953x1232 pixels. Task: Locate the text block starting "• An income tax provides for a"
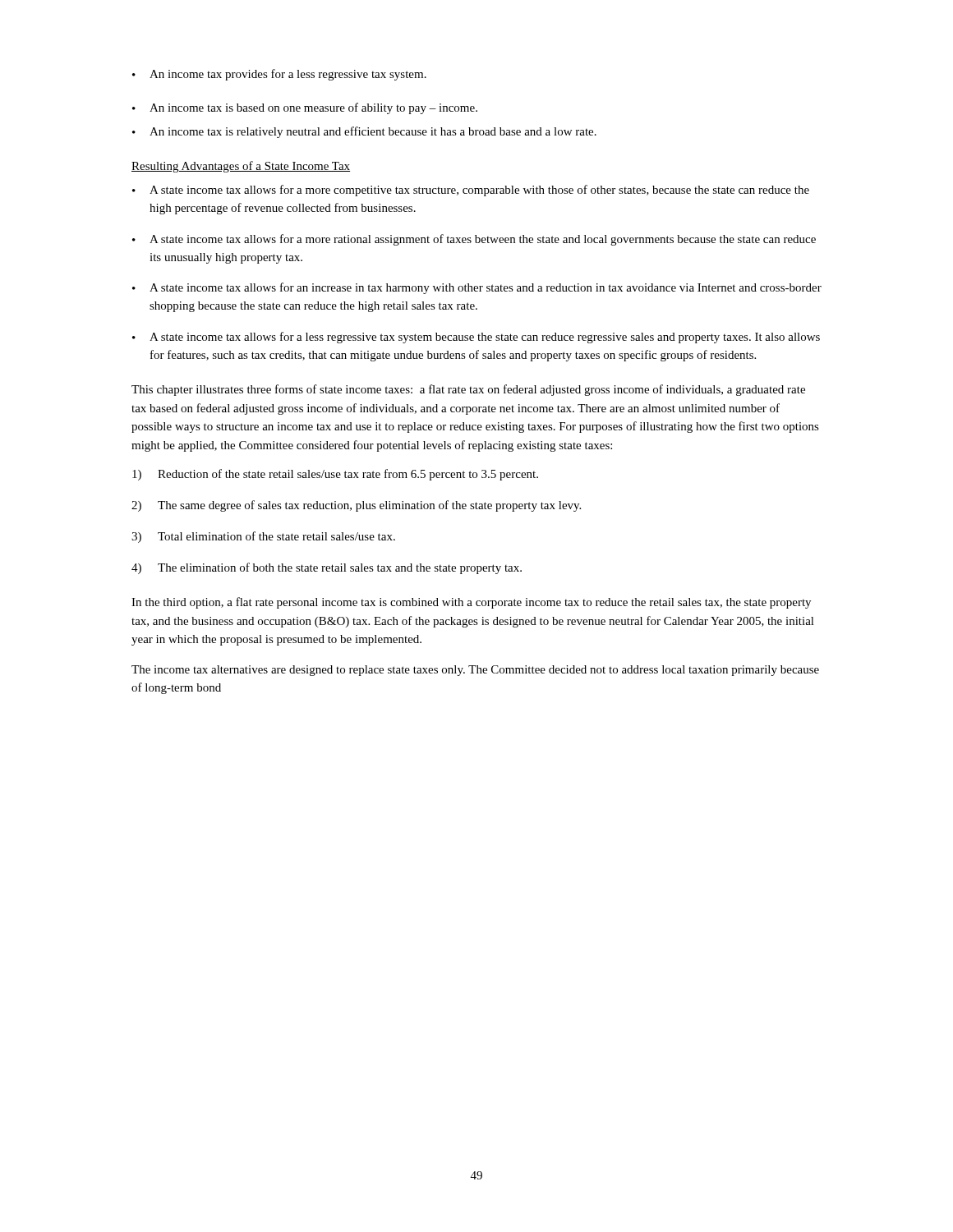pyautogui.click(x=279, y=75)
